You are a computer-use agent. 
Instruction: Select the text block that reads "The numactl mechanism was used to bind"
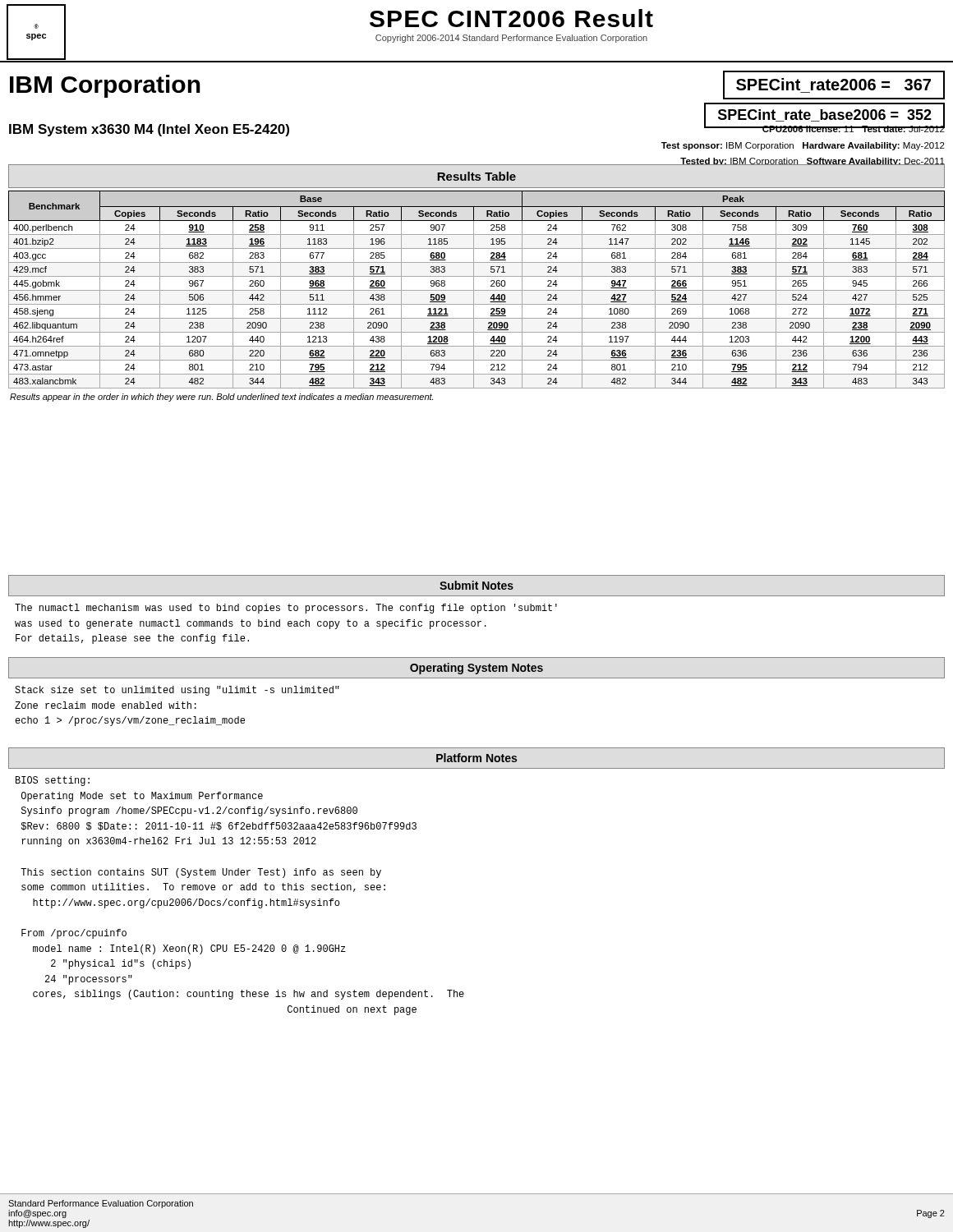point(287,624)
